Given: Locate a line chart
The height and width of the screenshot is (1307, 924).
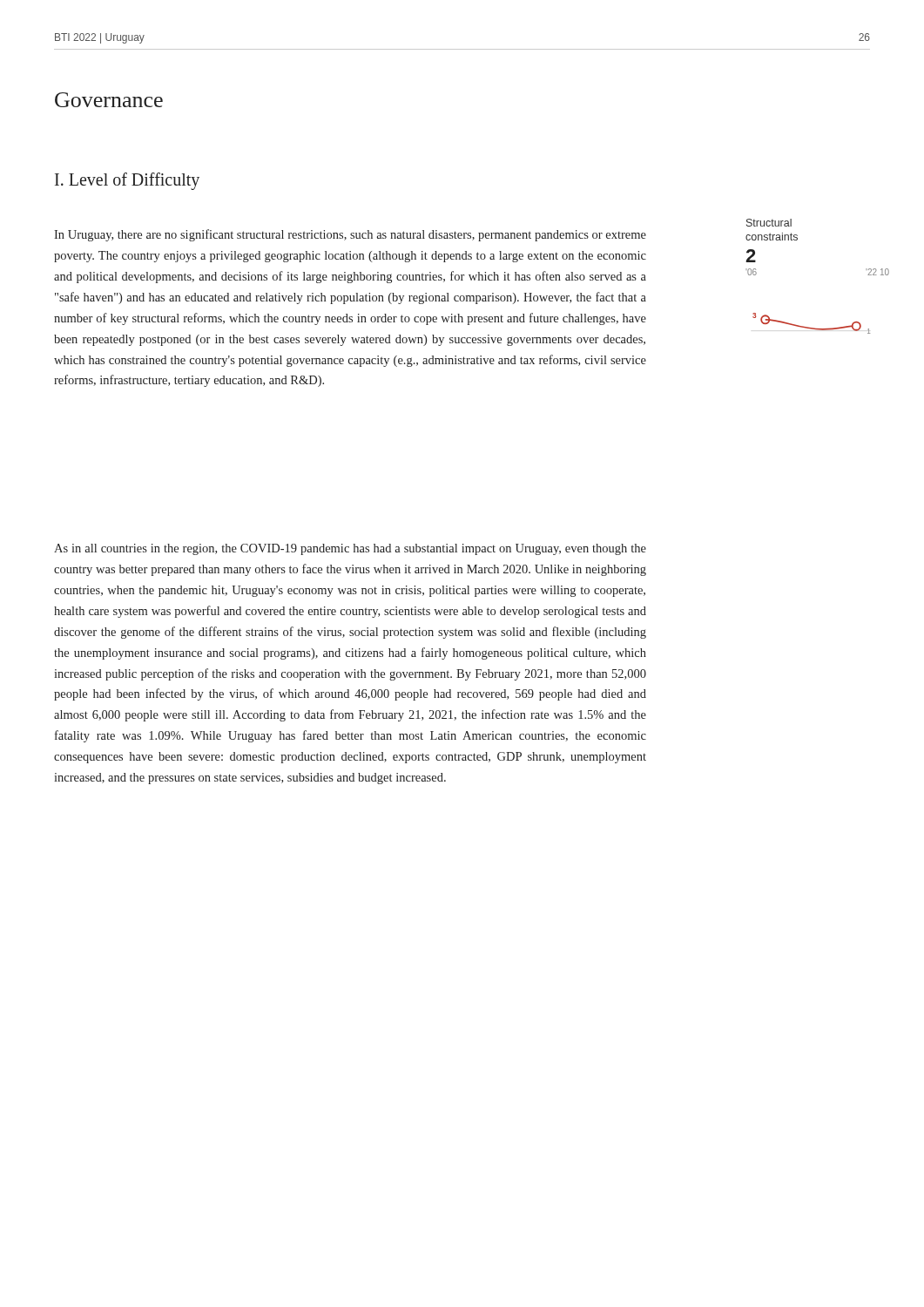Looking at the screenshot, I should tap(817, 278).
